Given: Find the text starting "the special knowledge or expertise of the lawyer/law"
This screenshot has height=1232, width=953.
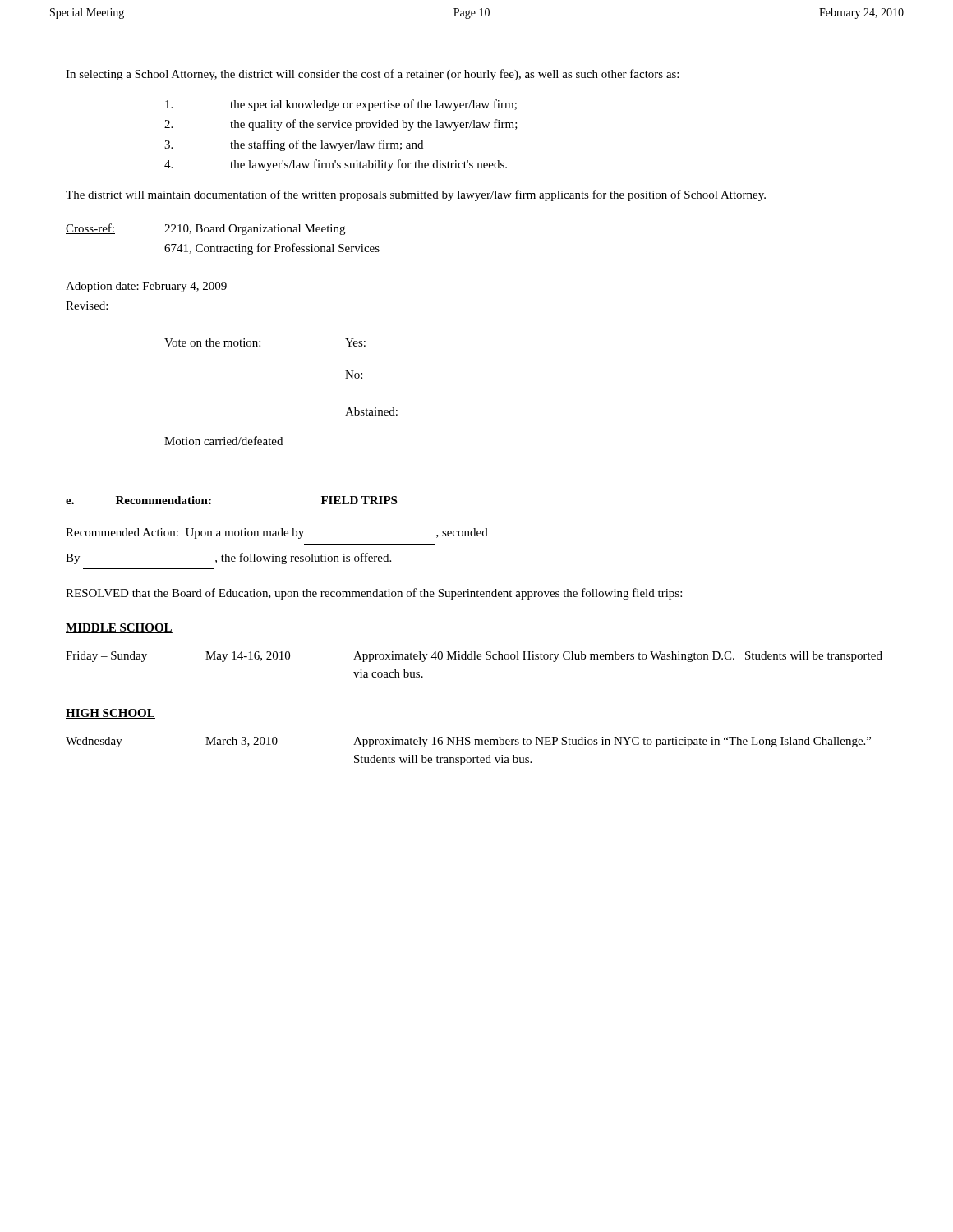Looking at the screenshot, I should point(476,104).
